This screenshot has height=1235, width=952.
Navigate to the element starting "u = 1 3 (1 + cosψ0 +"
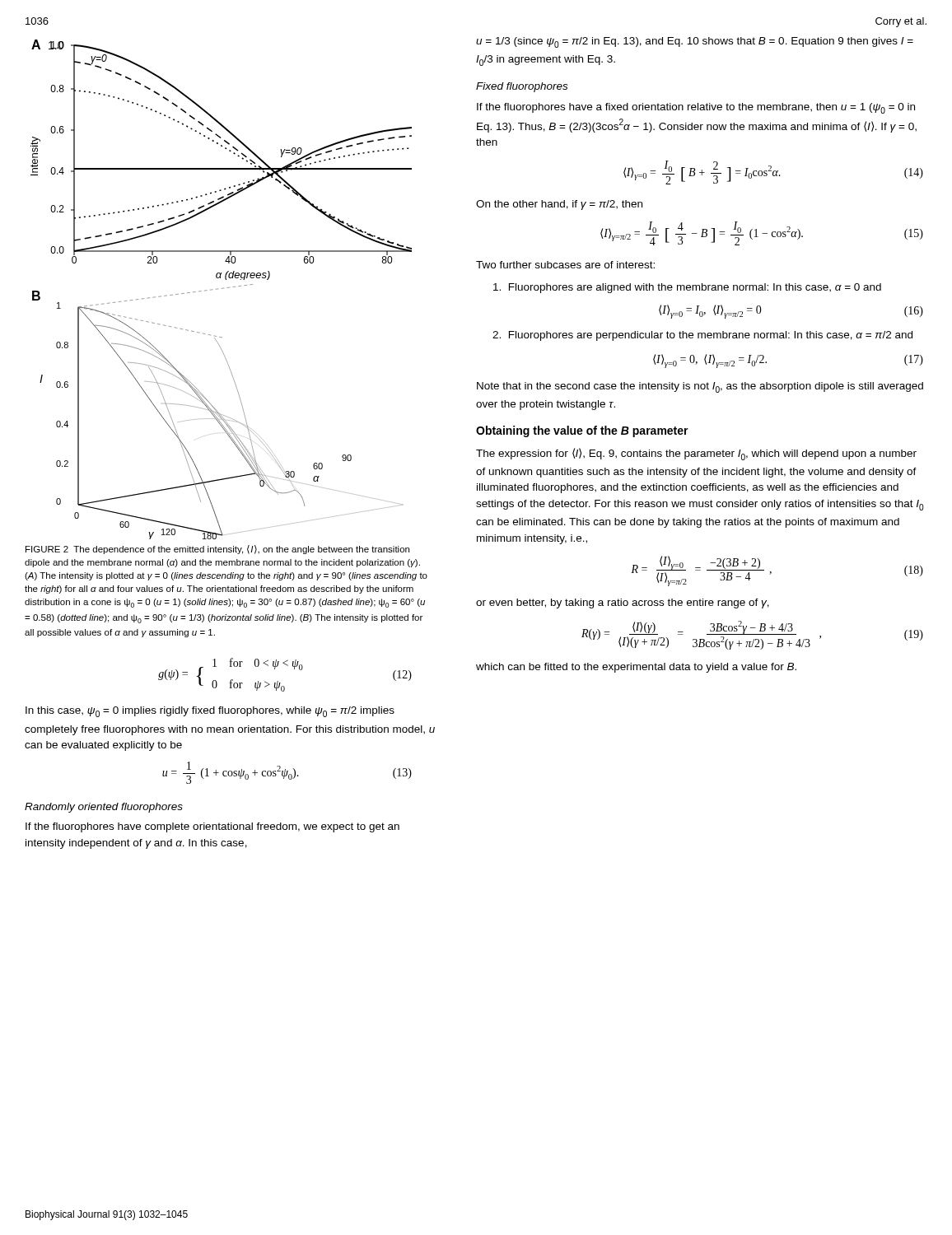[x=287, y=773]
